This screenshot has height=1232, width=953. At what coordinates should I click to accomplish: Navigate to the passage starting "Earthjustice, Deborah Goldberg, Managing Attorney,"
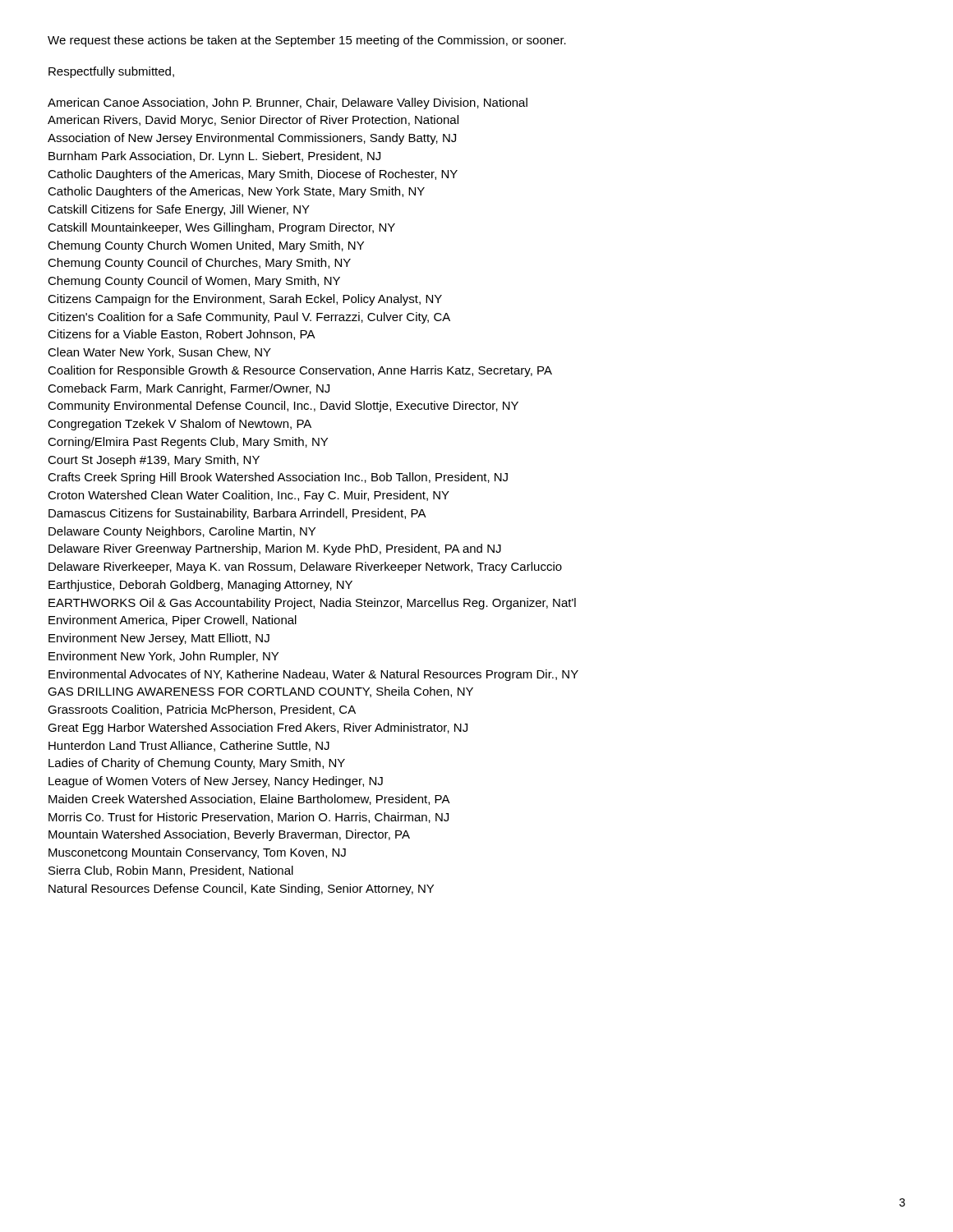coord(200,584)
